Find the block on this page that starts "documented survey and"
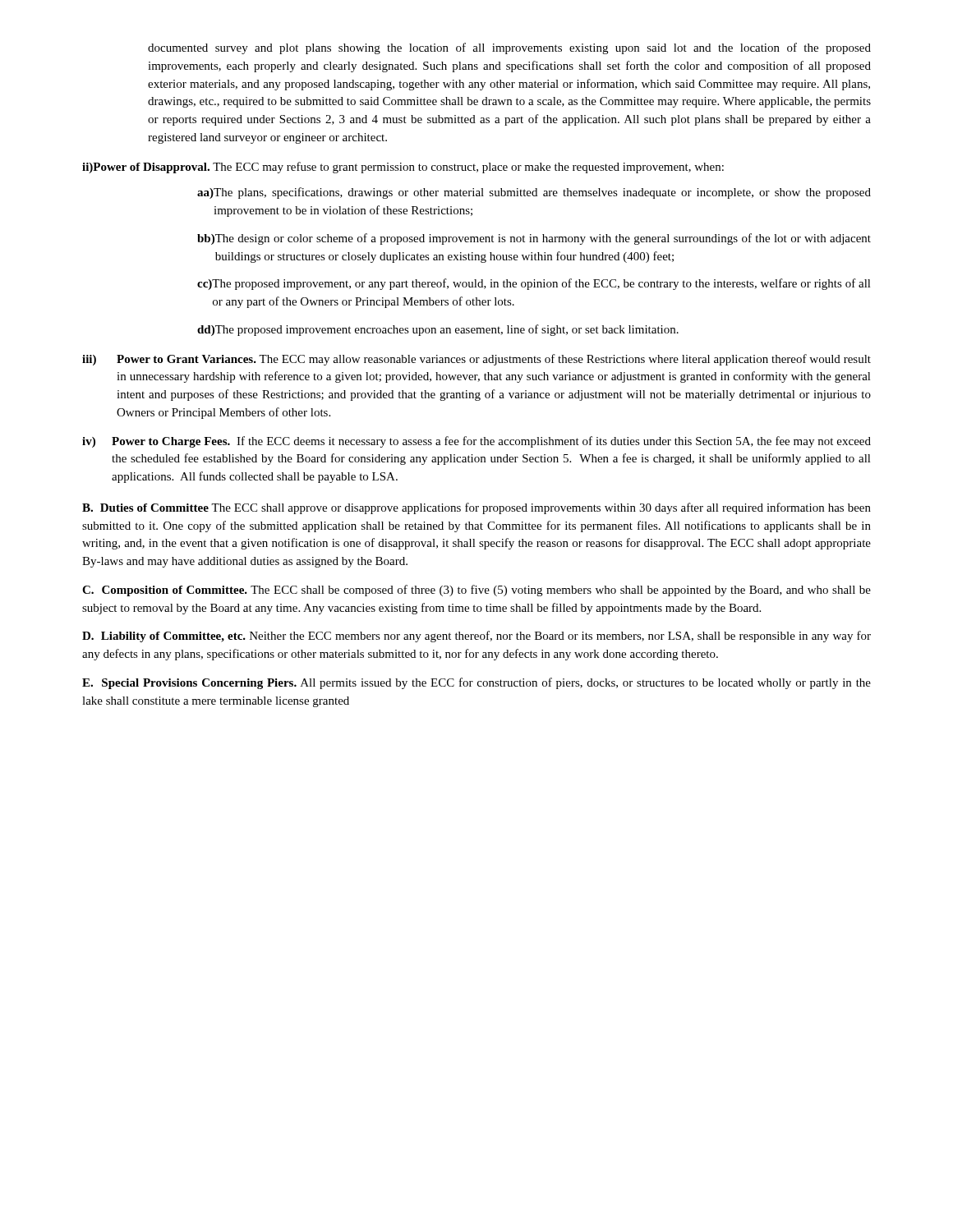The width and height of the screenshot is (953, 1232). pos(509,92)
